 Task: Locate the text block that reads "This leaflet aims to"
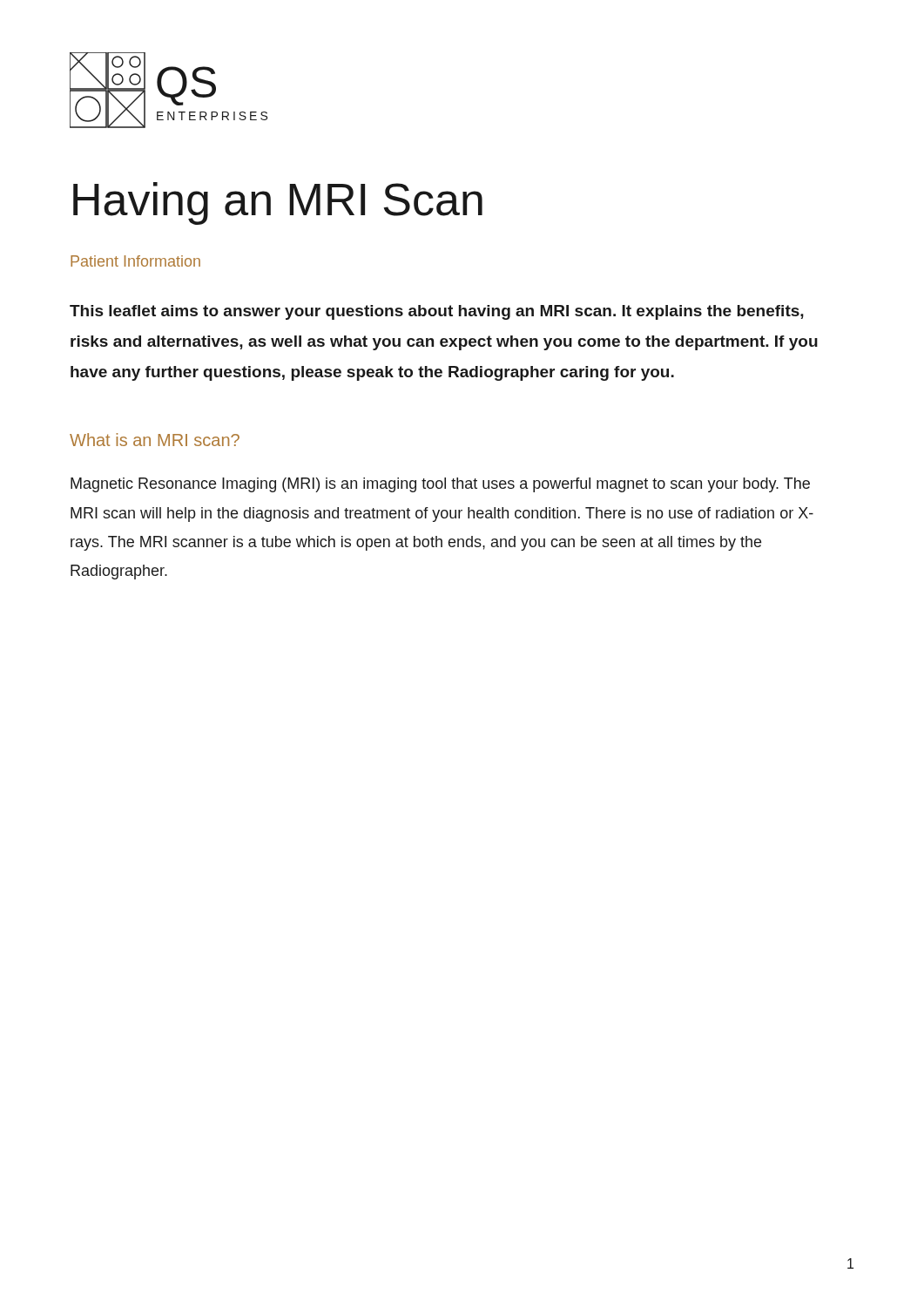pyautogui.click(x=453, y=341)
